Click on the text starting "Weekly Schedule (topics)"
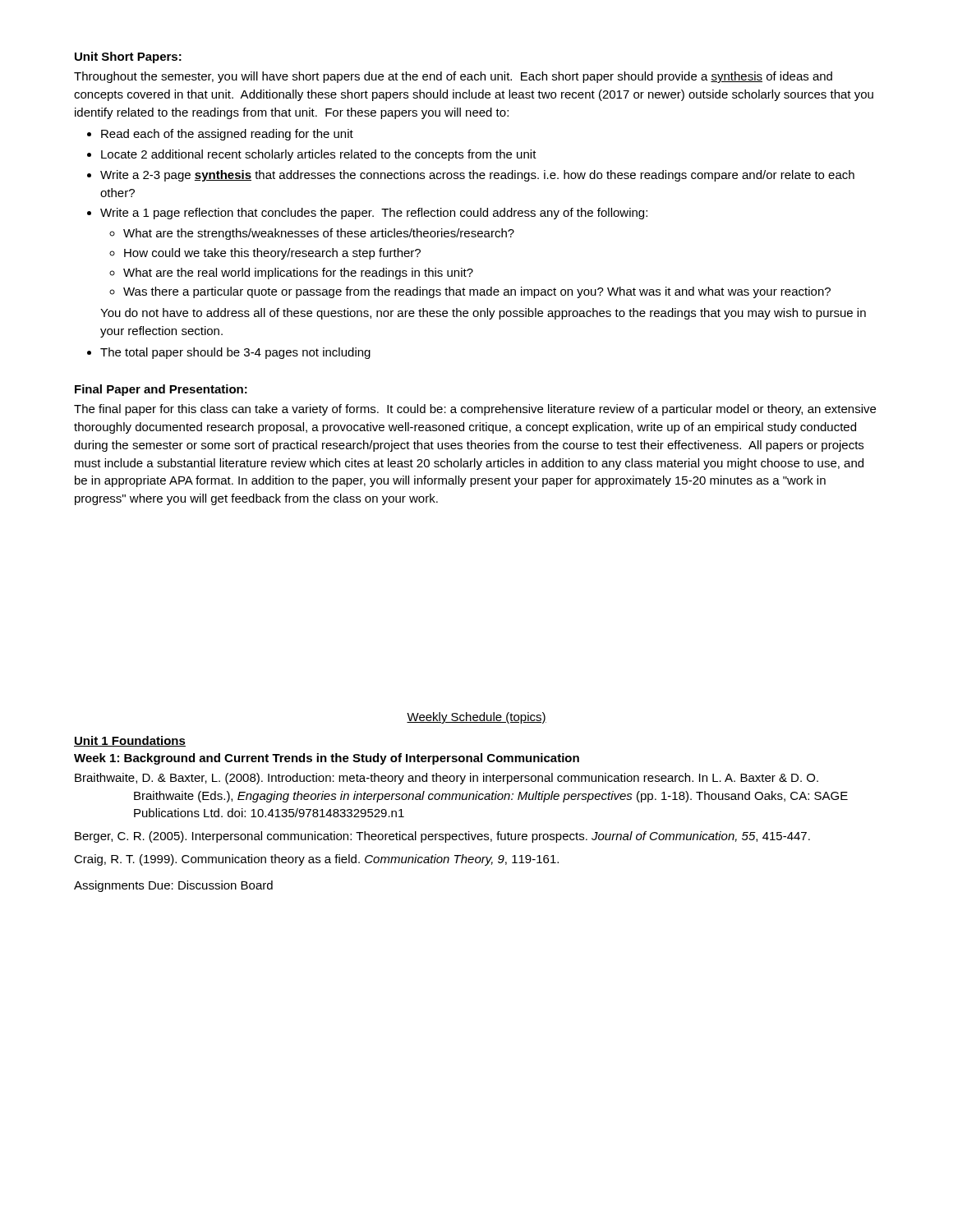 click(476, 716)
